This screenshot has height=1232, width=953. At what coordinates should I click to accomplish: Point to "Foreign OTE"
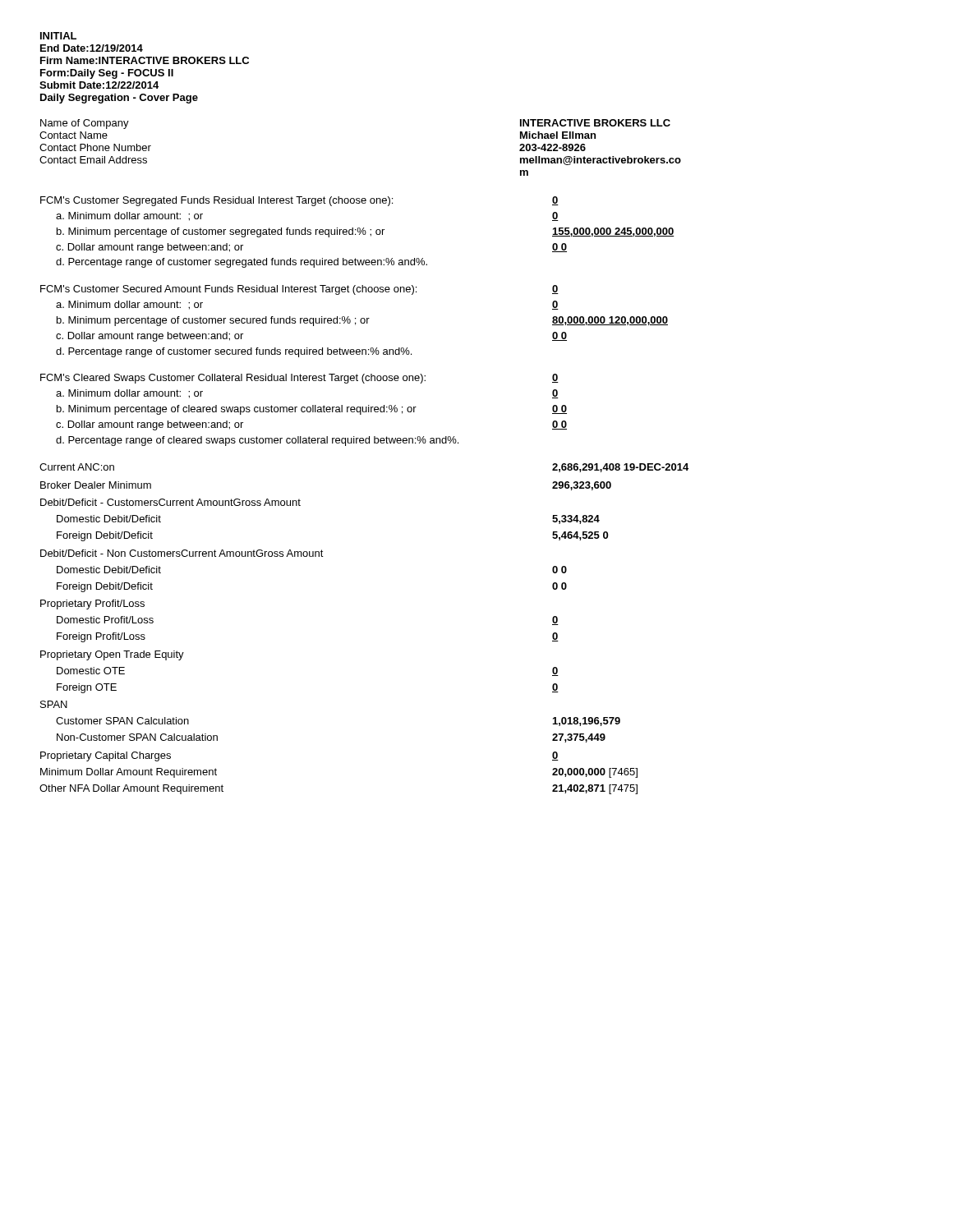click(87, 688)
